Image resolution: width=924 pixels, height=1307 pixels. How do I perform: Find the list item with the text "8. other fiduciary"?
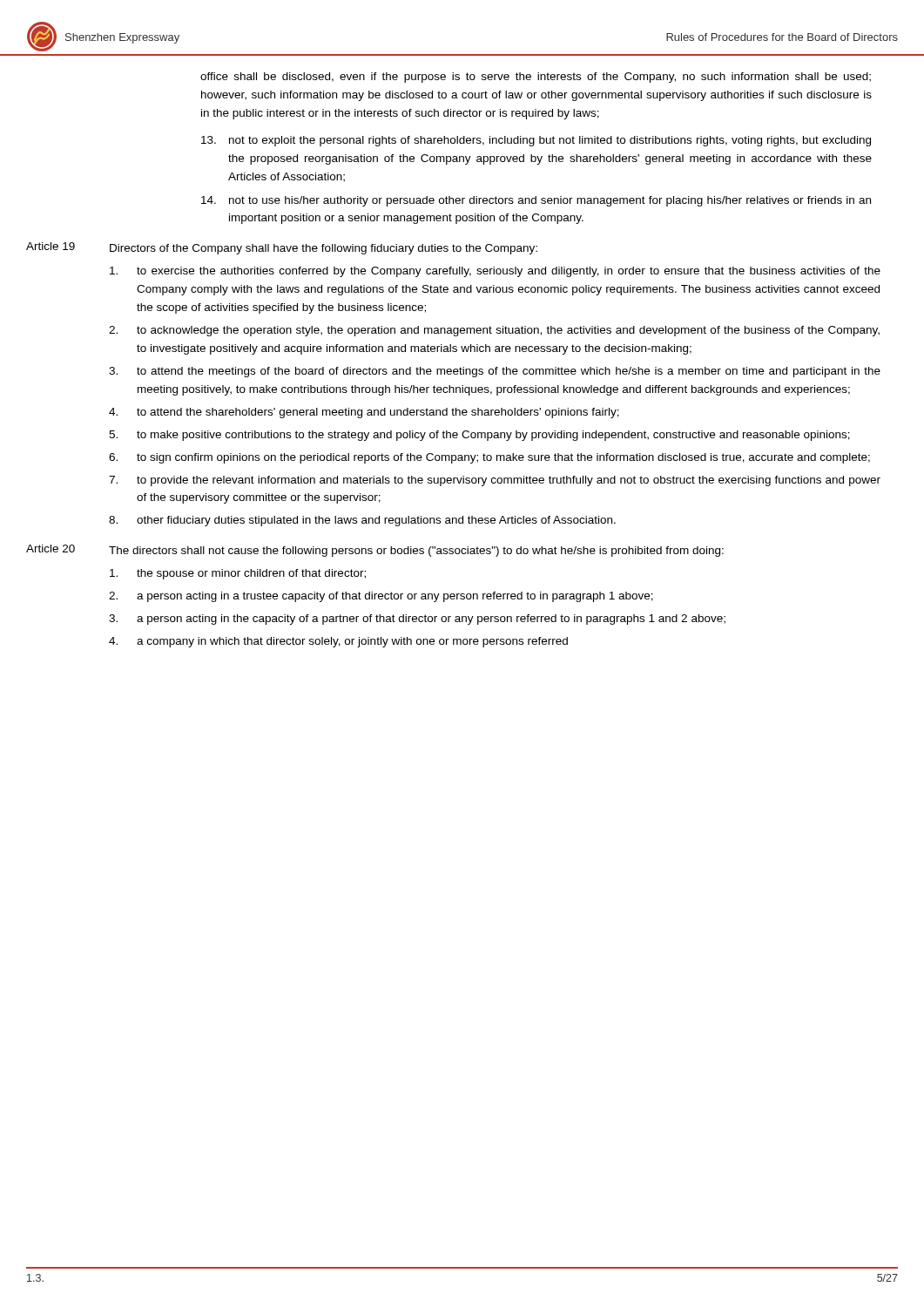click(x=495, y=521)
